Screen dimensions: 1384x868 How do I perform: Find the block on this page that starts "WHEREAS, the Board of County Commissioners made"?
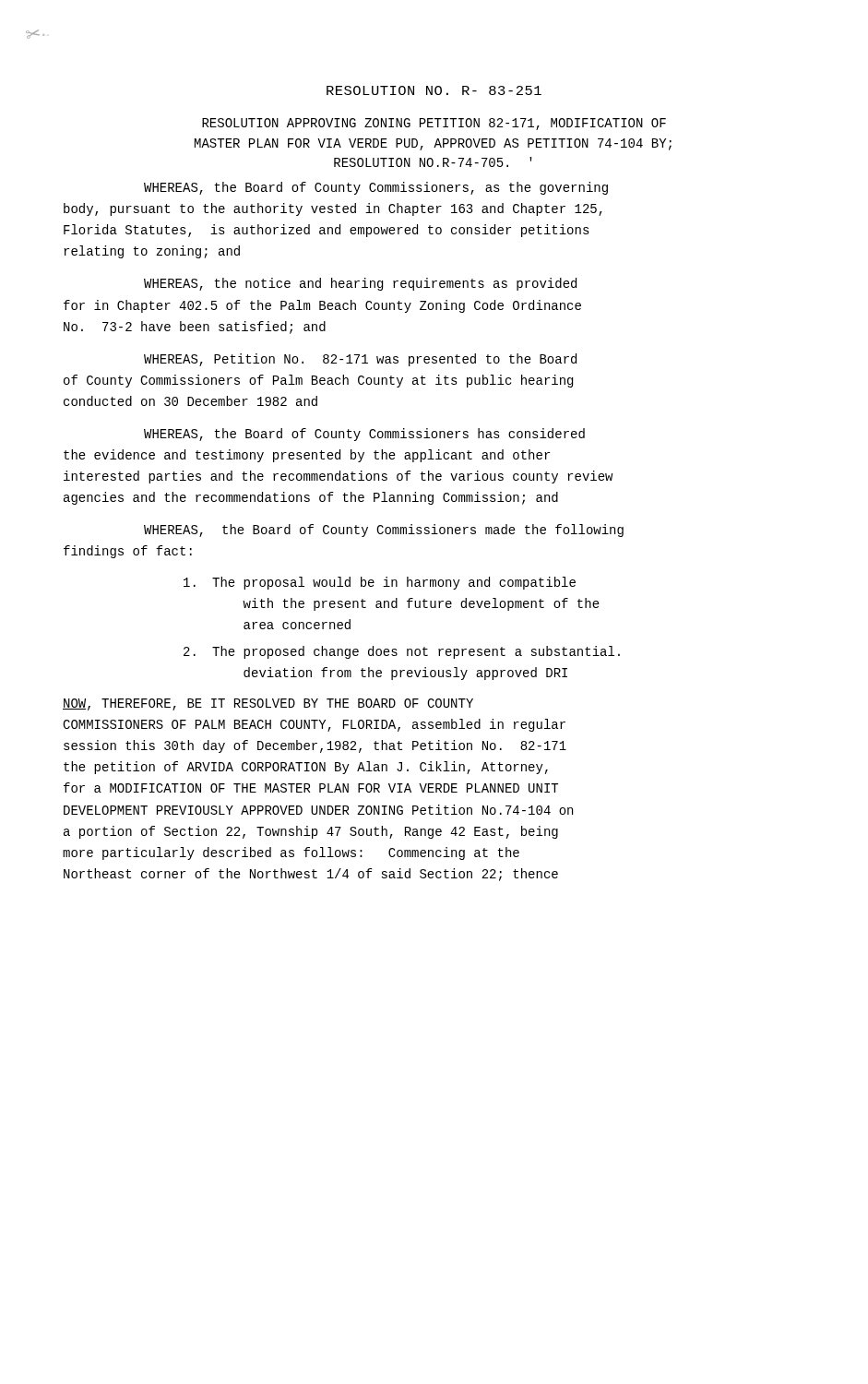tap(344, 541)
